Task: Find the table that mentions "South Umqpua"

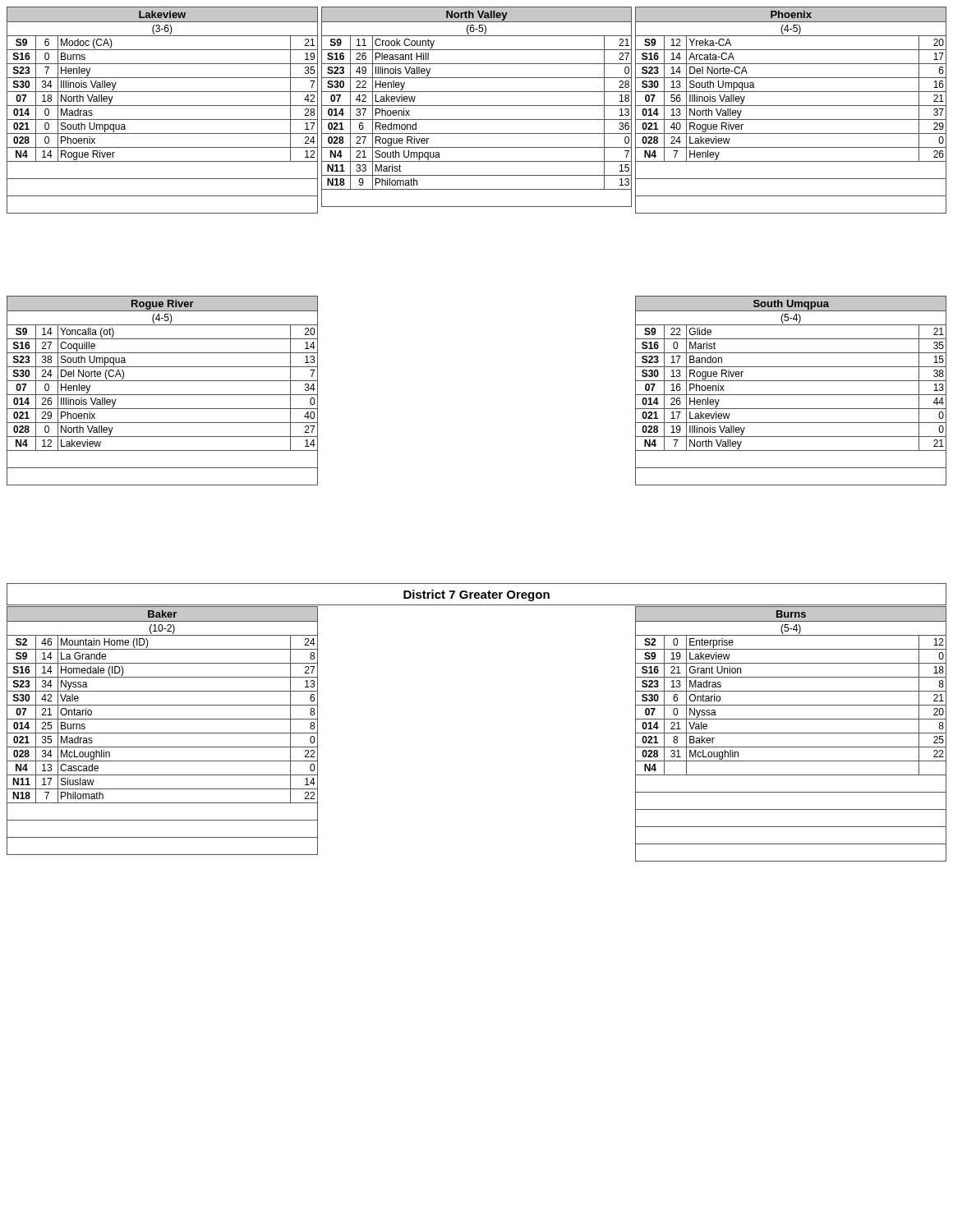Action: point(791,391)
